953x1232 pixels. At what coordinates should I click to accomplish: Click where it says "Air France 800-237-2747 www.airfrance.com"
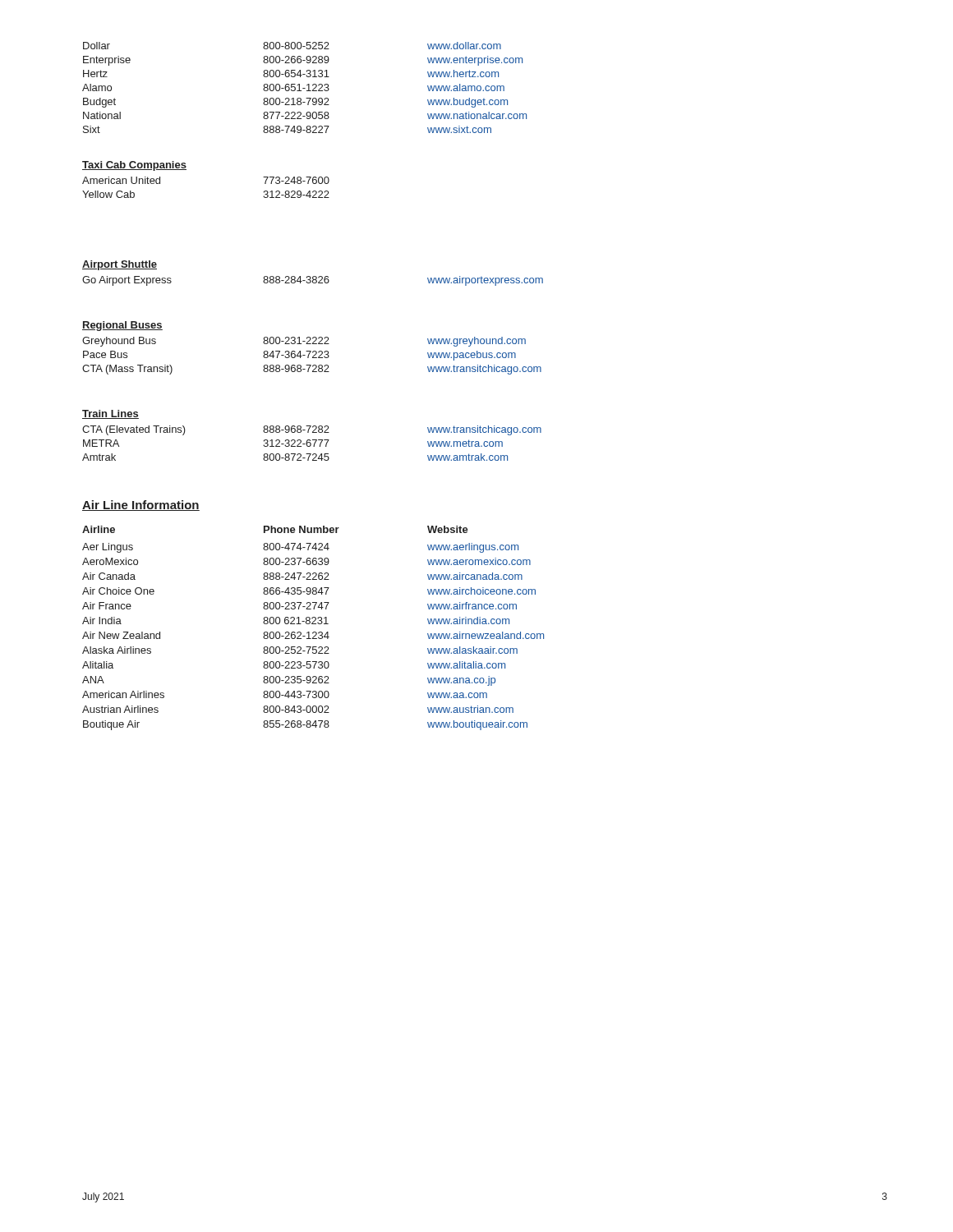299,606
